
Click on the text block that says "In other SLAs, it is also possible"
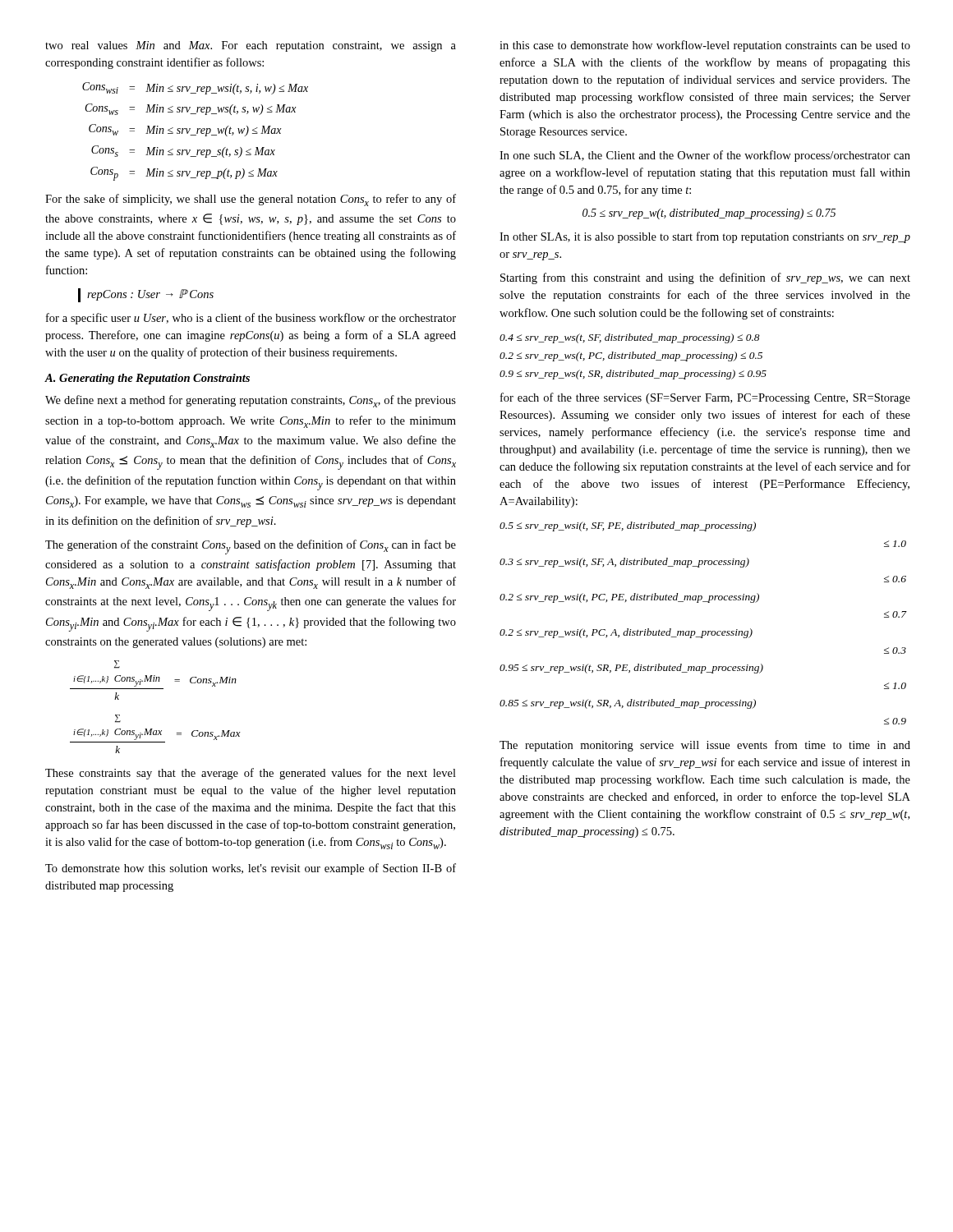point(705,246)
